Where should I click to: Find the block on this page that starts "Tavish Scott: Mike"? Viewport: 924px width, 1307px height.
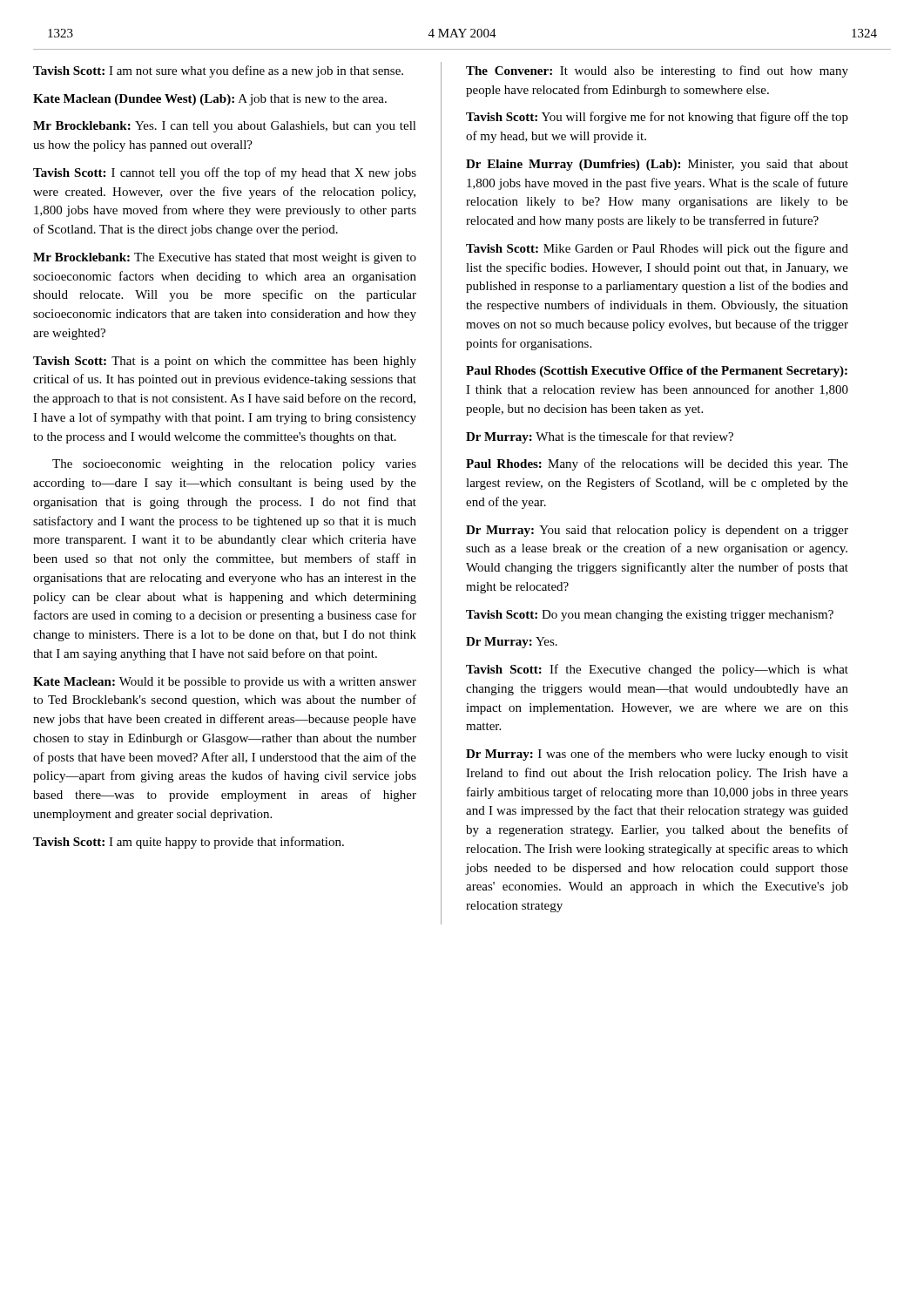(x=657, y=296)
